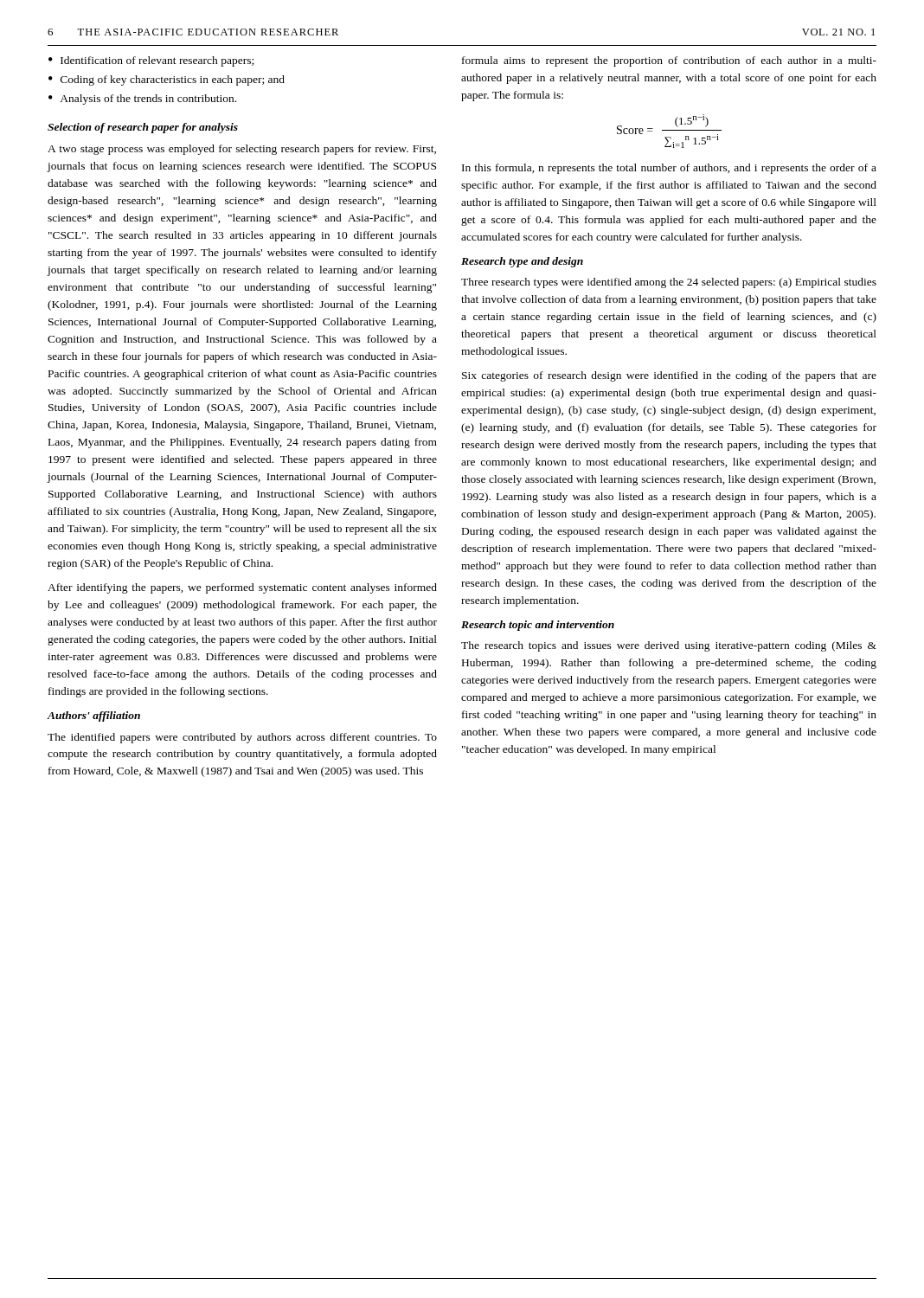
Task: Find the block on this page that starts "Three research types were identified among"
Action: [x=669, y=316]
